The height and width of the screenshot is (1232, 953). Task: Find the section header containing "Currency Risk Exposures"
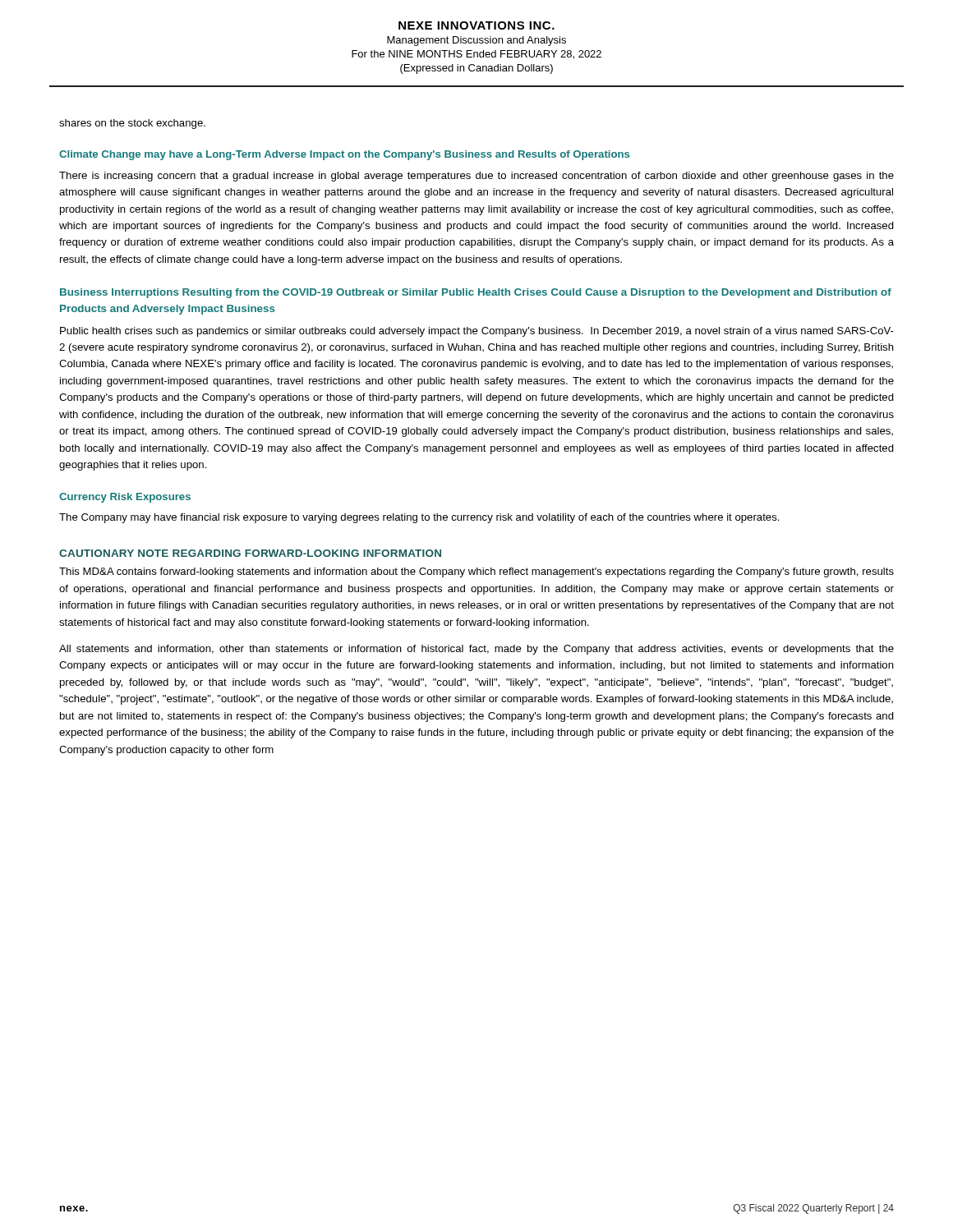coord(125,496)
